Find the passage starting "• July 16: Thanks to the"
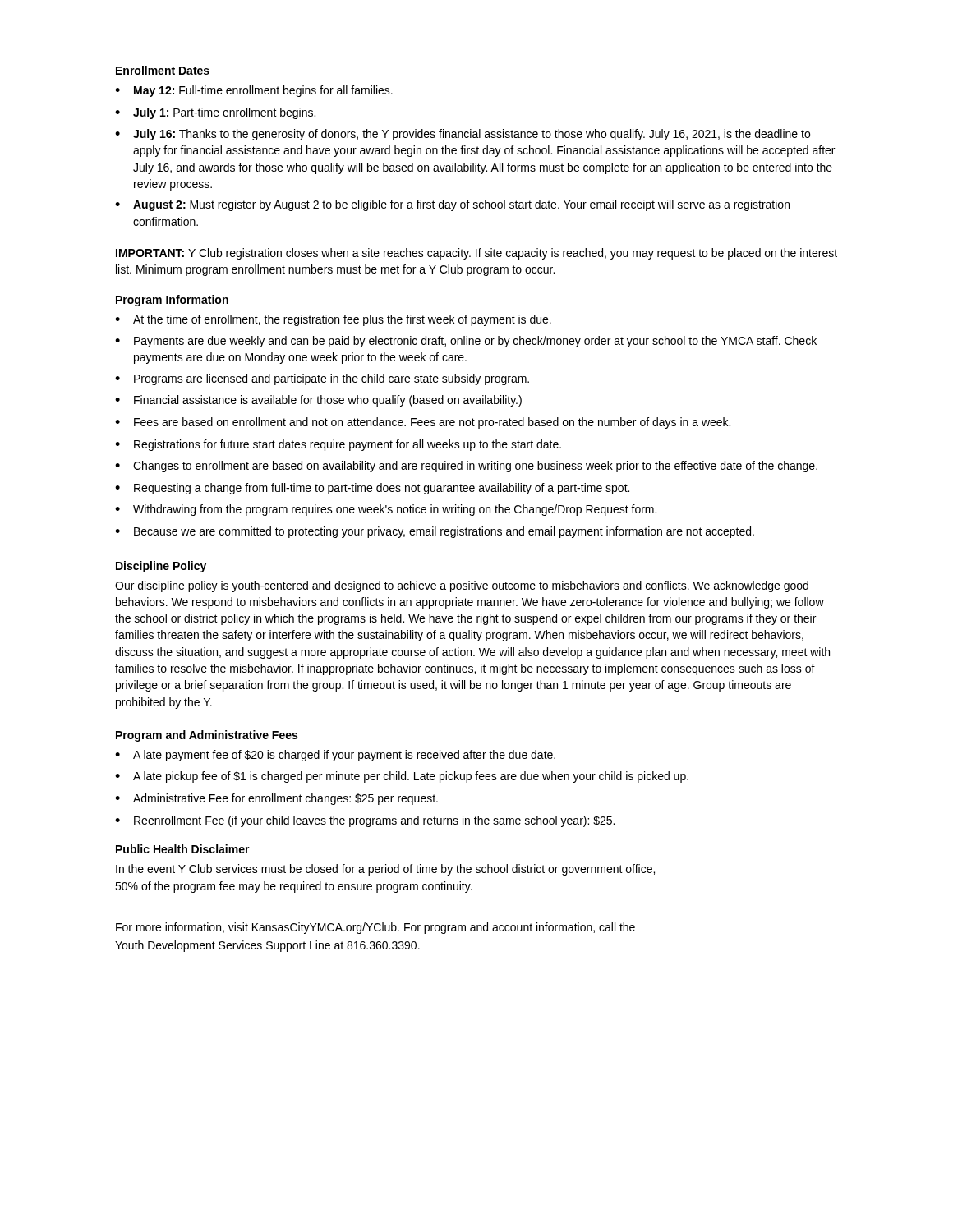 [x=476, y=159]
